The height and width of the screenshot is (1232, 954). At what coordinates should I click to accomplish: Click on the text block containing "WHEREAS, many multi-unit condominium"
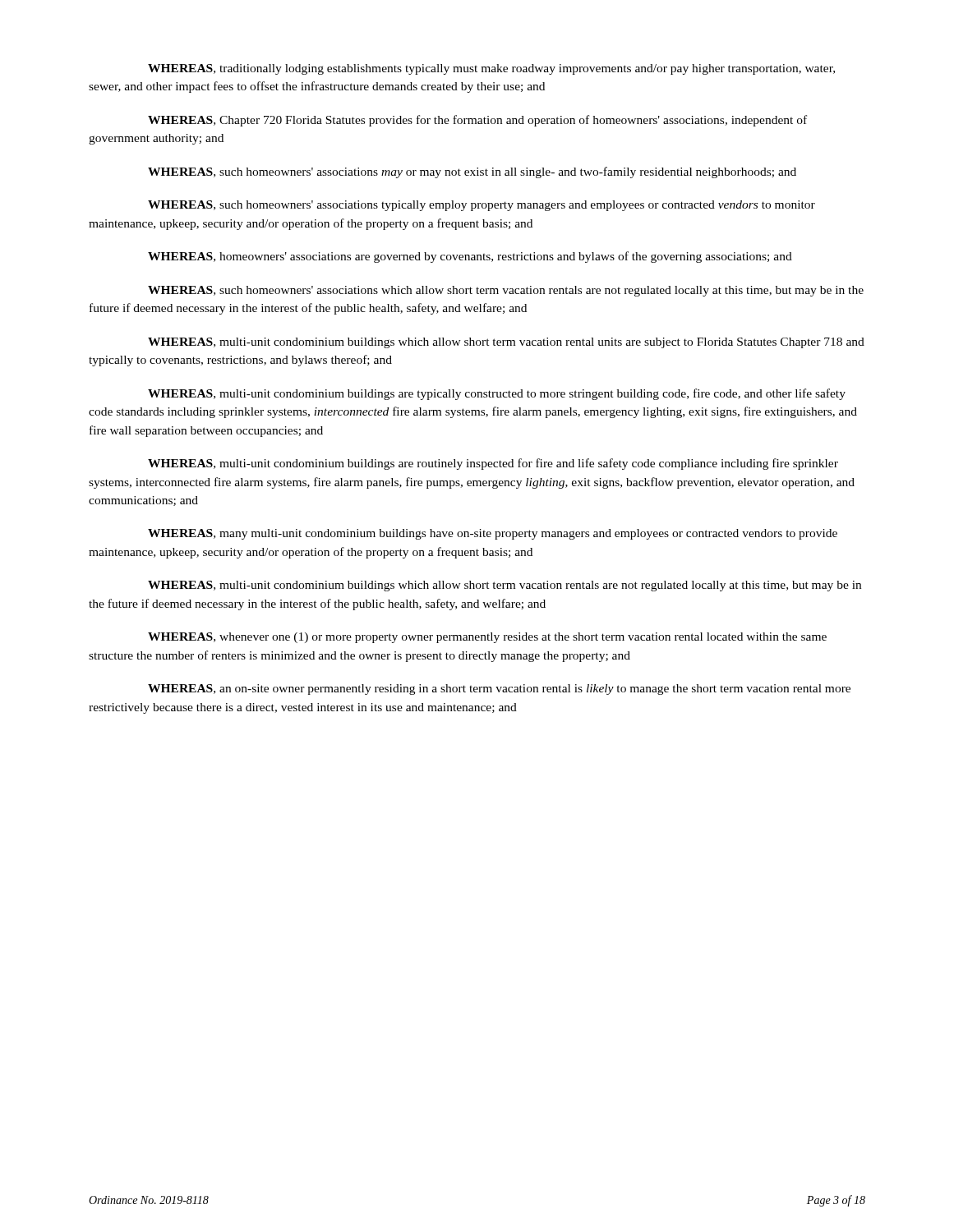click(463, 542)
